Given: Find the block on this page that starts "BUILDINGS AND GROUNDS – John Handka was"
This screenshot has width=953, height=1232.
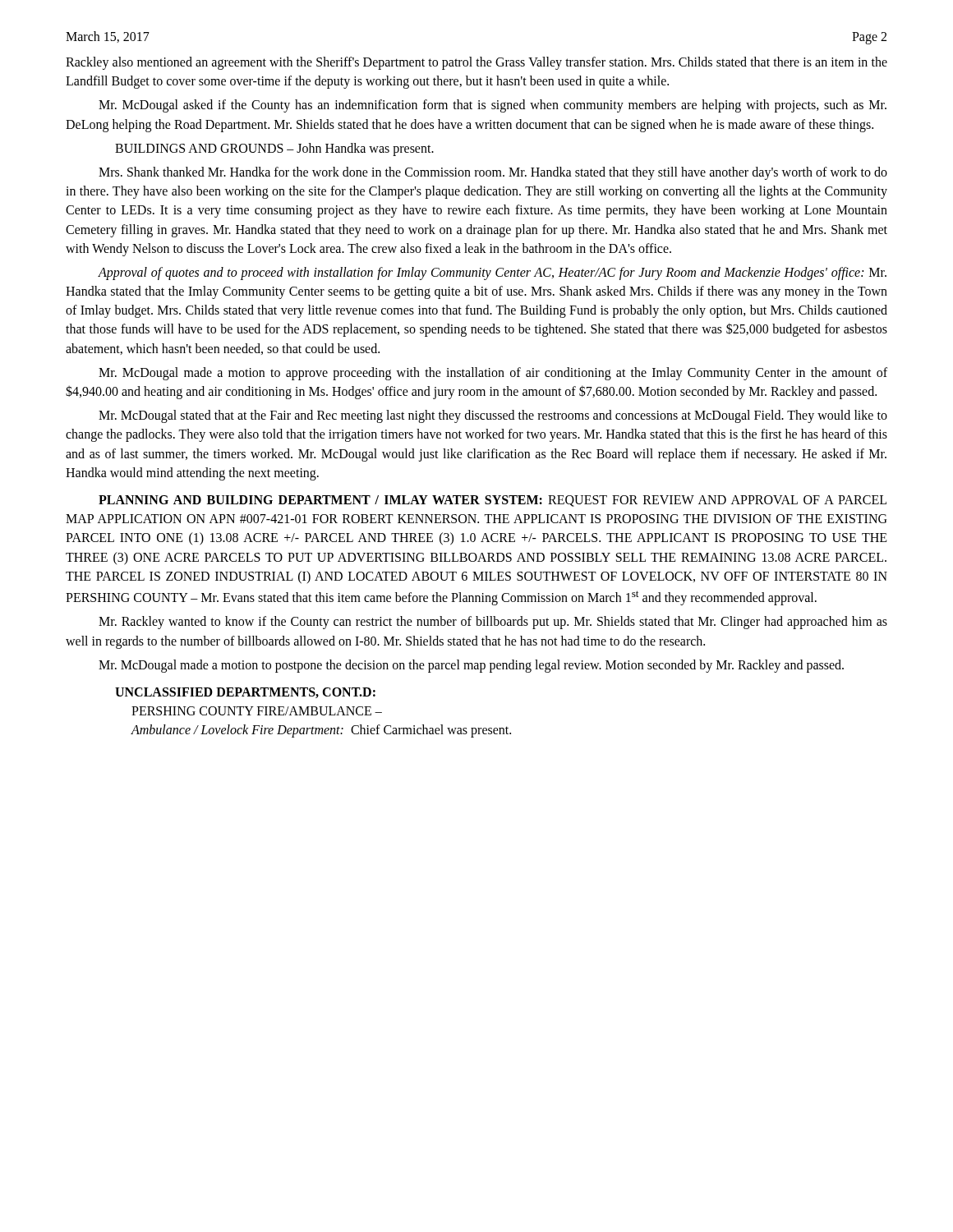Looking at the screenshot, I should click(274, 149).
